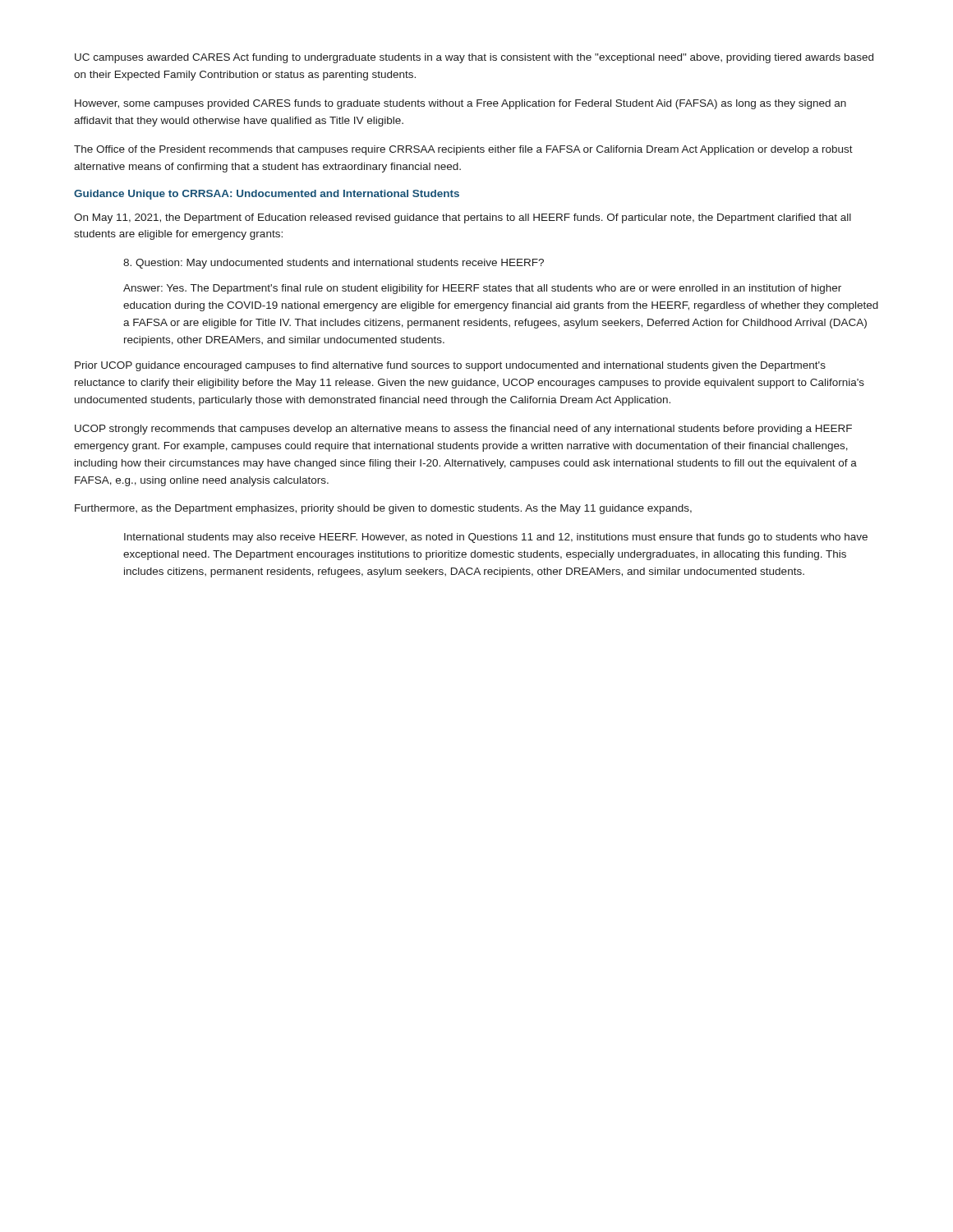Click on the text block that says "The Office of the President recommends that campuses"
Viewport: 953px width, 1232px height.
(463, 157)
